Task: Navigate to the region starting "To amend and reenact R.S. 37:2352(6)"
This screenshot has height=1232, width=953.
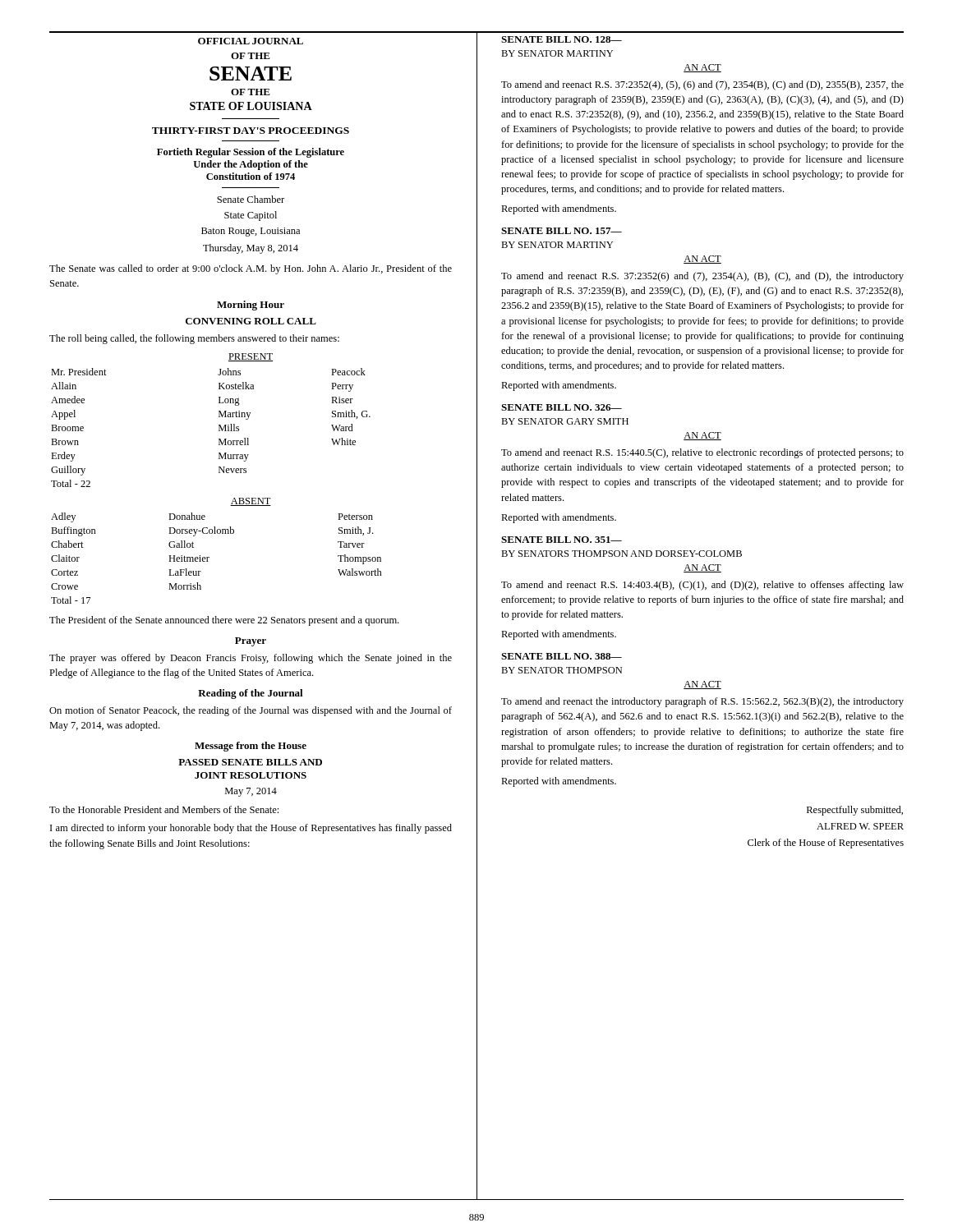Action: coord(702,321)
